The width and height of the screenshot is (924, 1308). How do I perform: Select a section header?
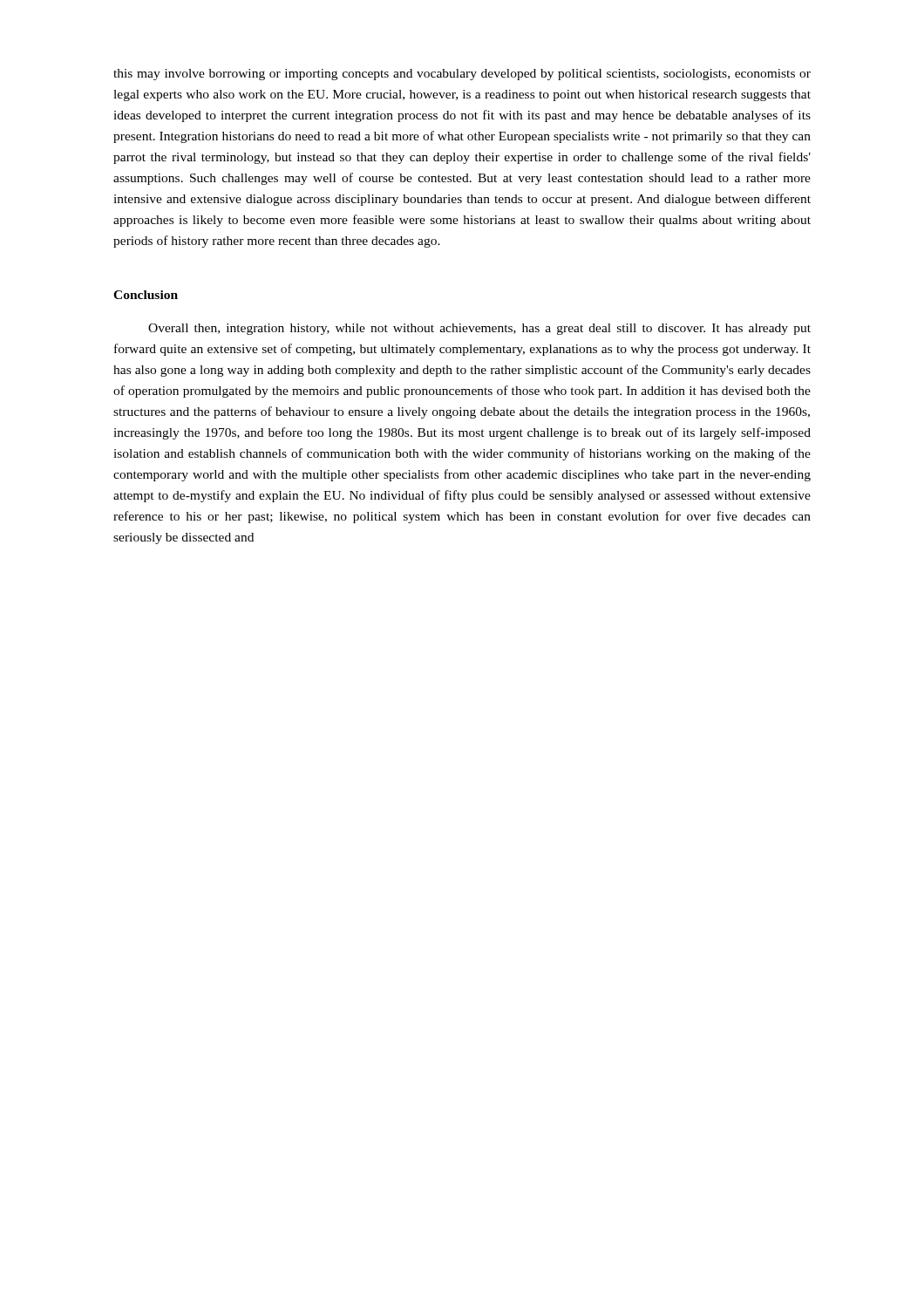[146, 294]
